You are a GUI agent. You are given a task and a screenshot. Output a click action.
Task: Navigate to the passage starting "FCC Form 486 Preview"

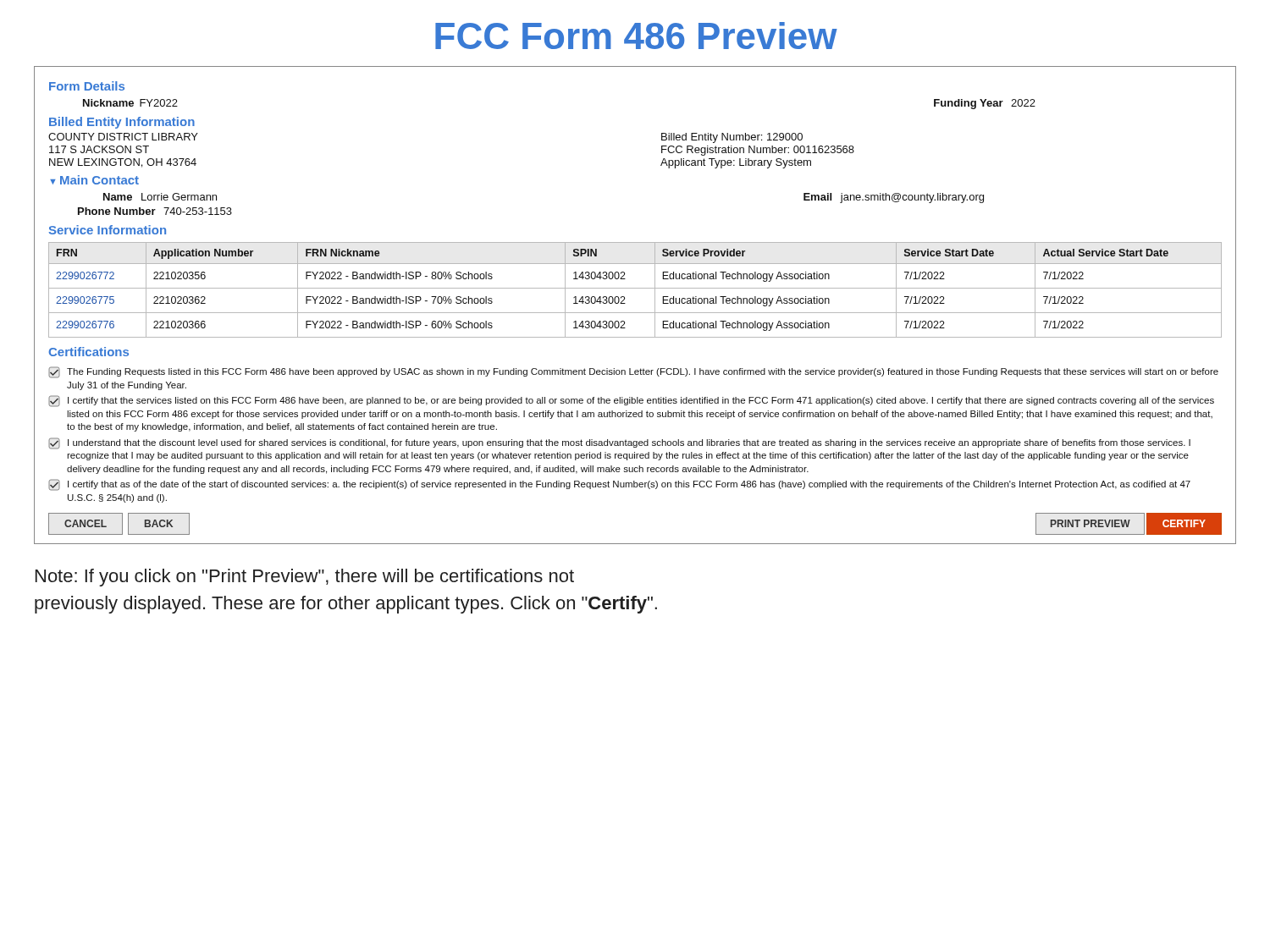635,36
